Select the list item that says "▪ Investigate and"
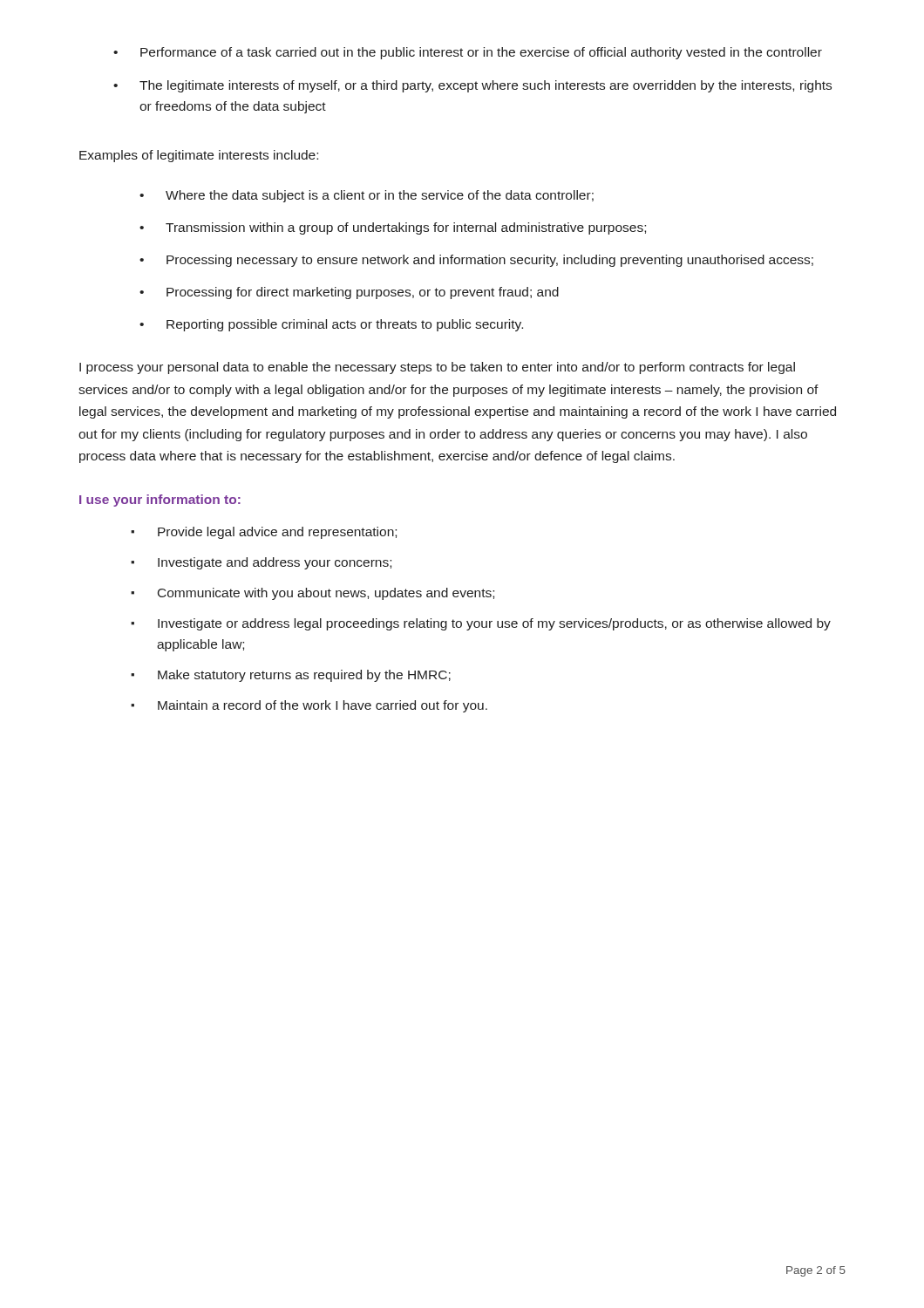Image resolution: width=924 pixels, height=1308 pixels. click(262, 562)
